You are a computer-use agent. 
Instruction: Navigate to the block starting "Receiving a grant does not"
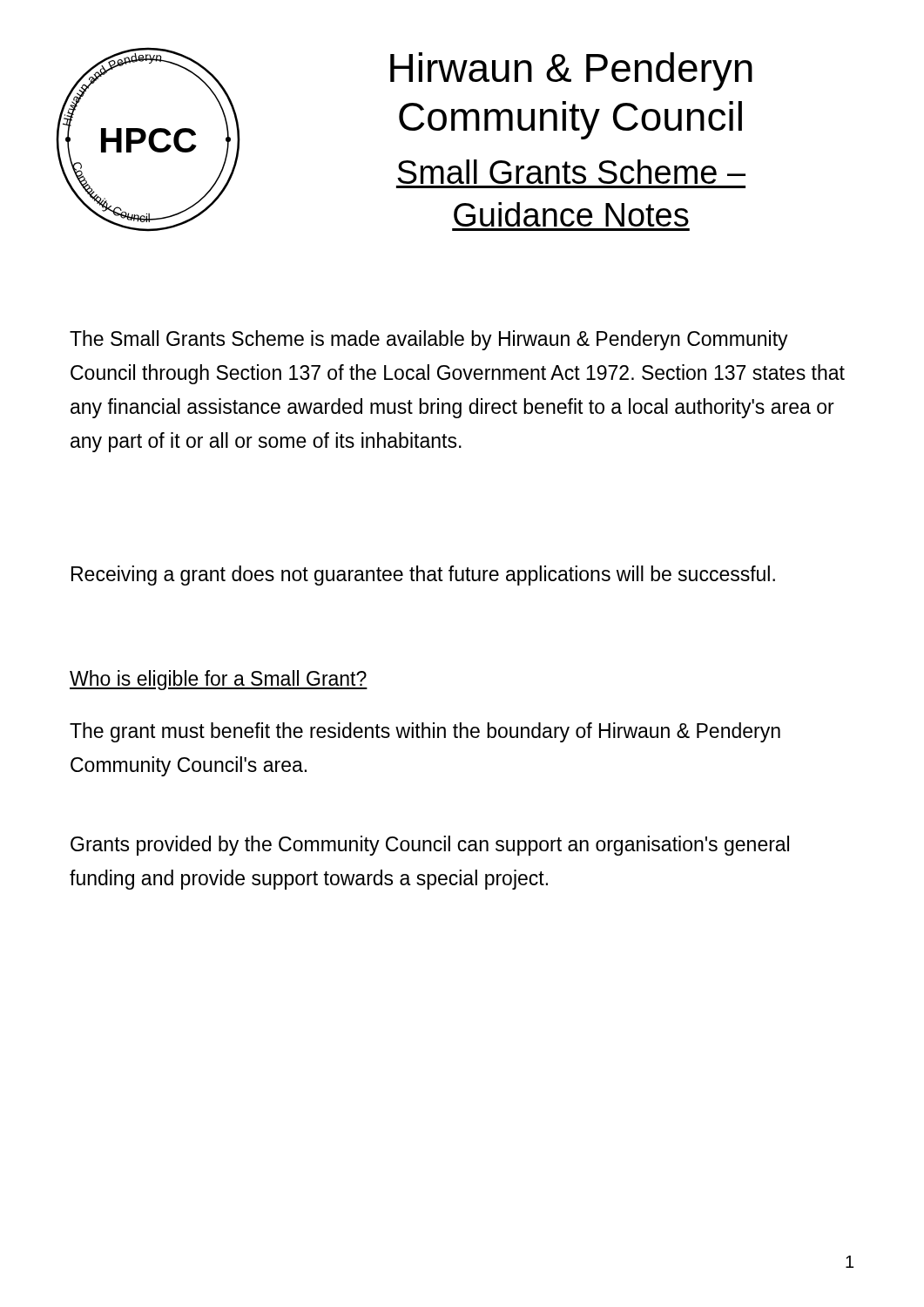click(x=423, y=574)
